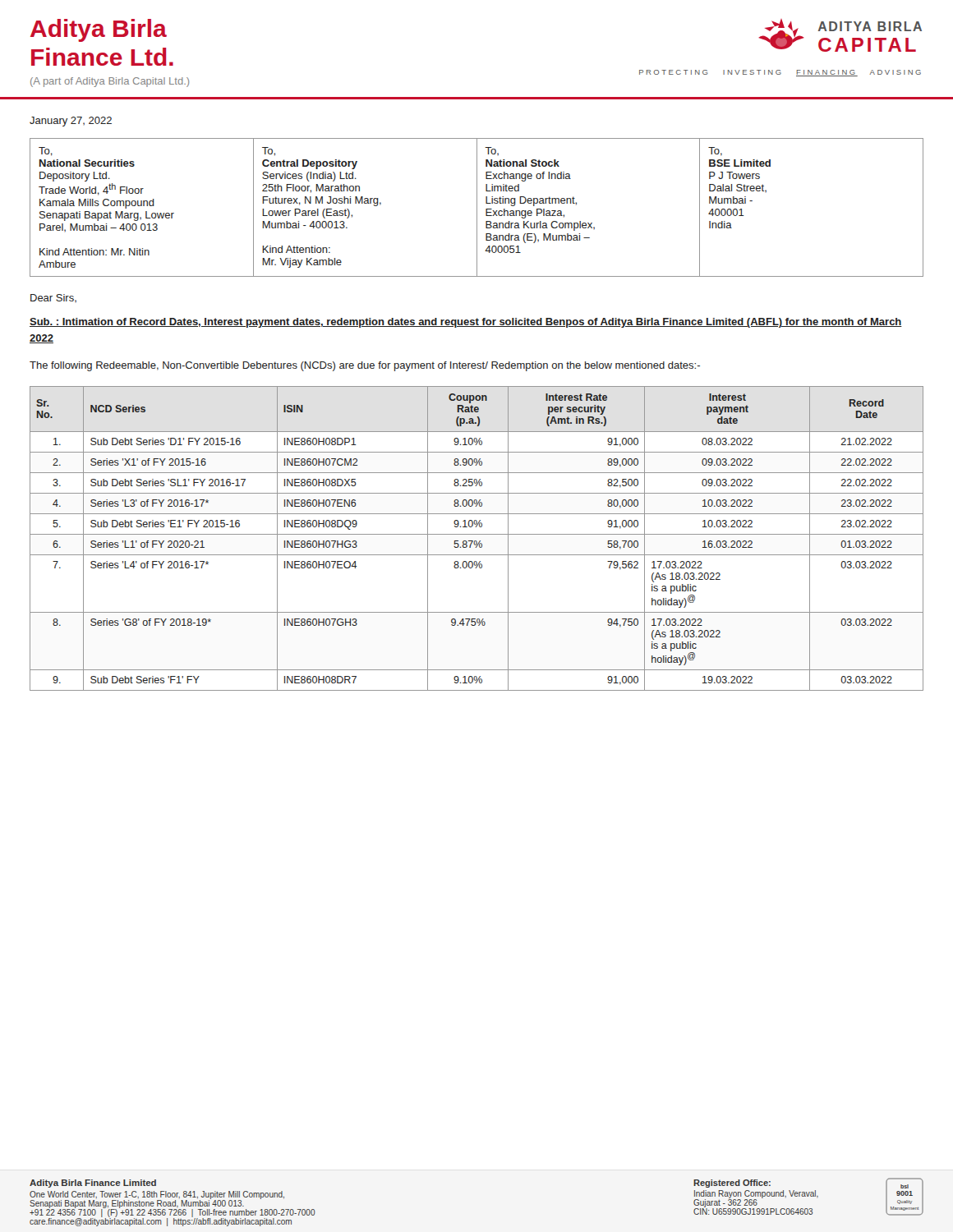Click the passage that begins "The following Redeemable,"

click(365, 365)
